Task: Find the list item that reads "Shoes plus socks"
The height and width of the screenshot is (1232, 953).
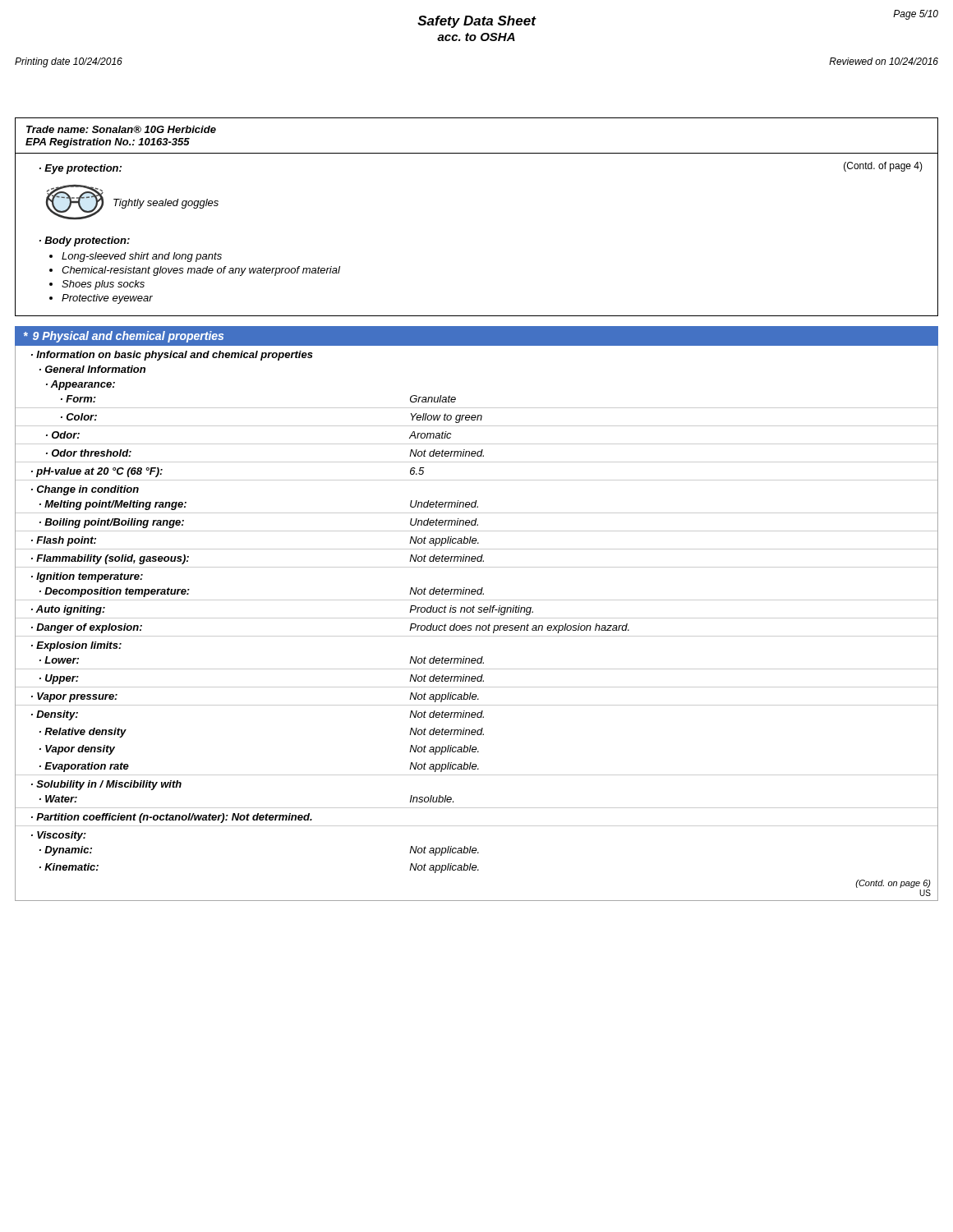Action: coord(103,284)
